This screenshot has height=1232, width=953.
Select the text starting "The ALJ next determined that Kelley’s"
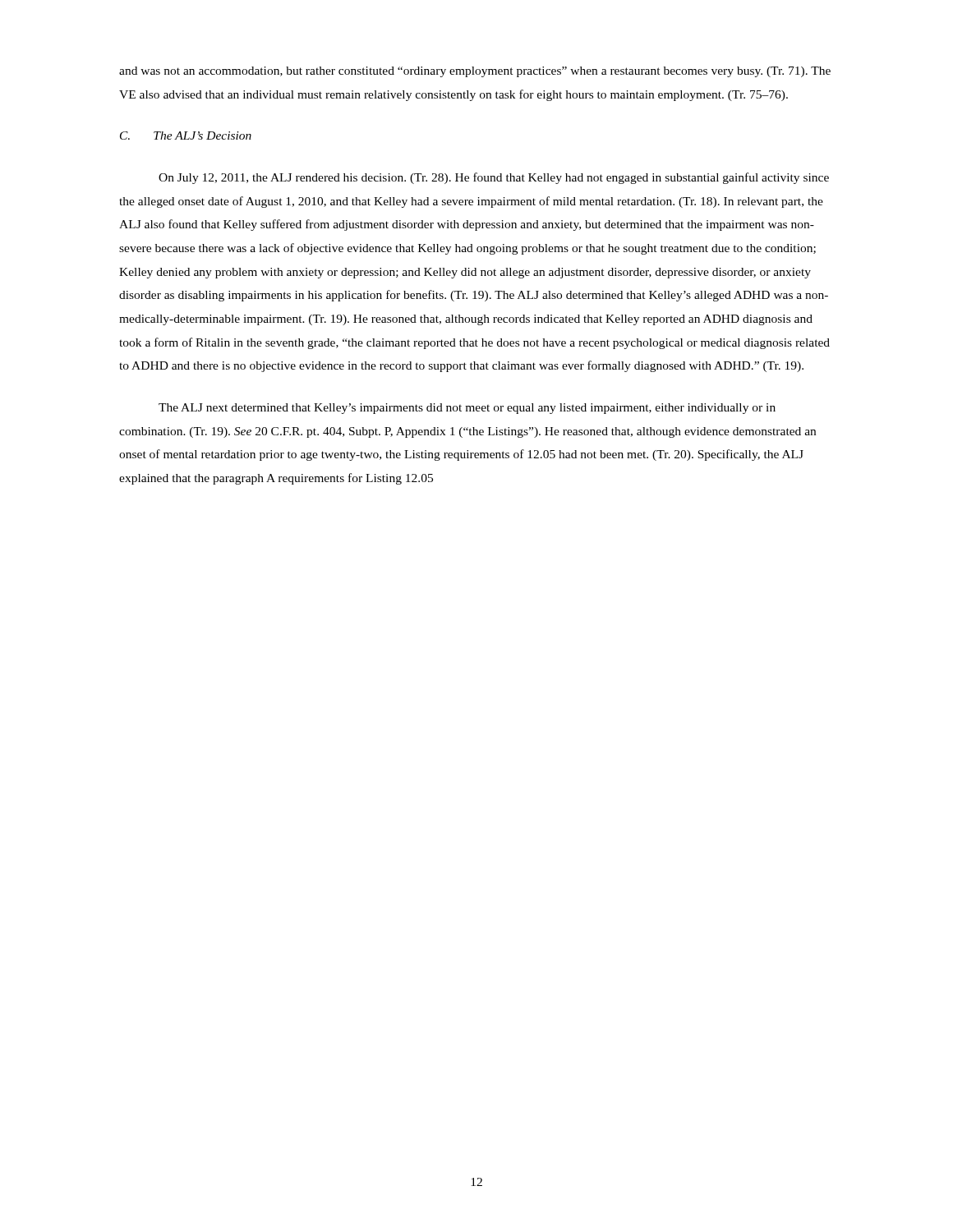(x=476, y=443)
